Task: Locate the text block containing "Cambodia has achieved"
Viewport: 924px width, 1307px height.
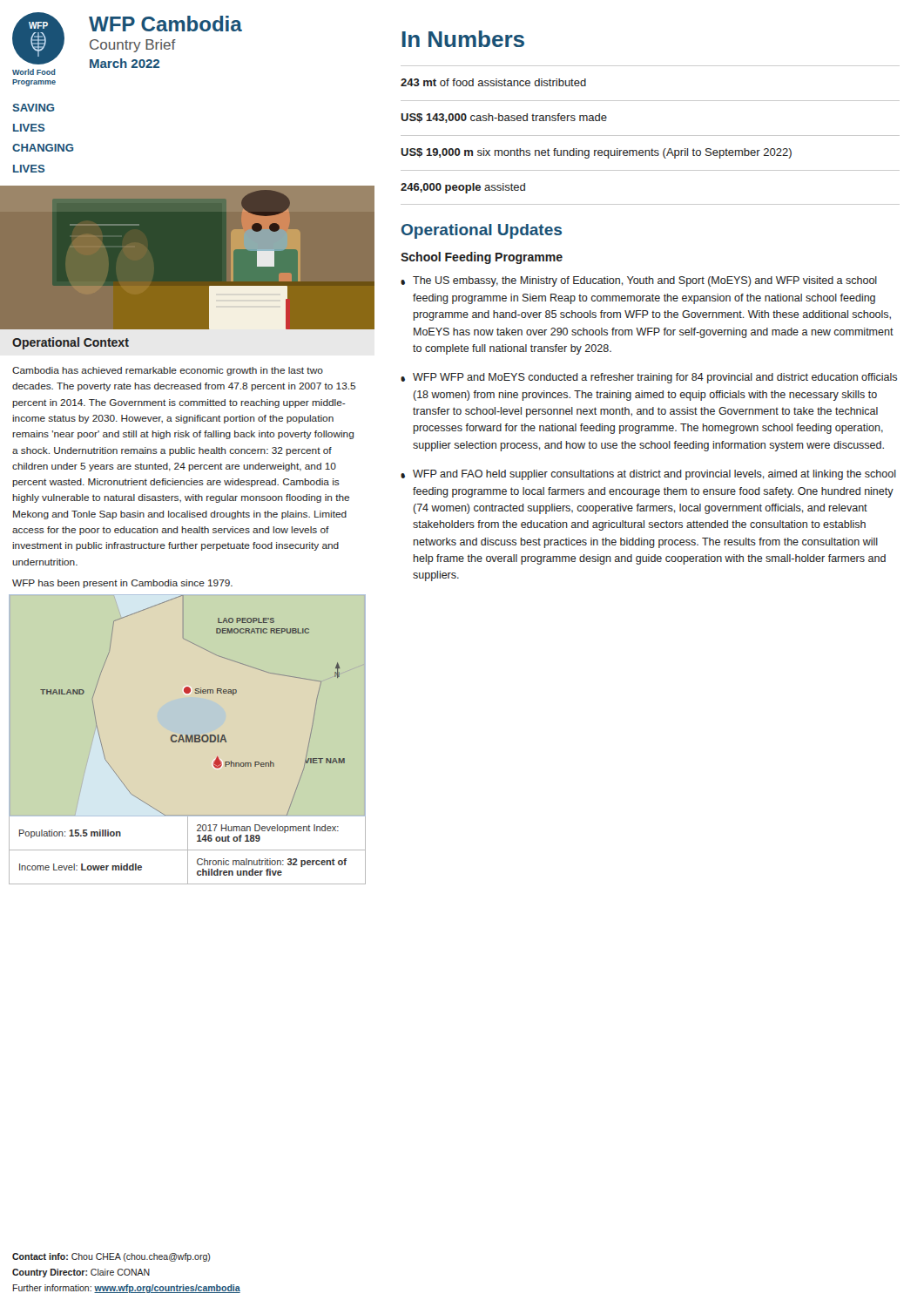Action: point(184,466)
